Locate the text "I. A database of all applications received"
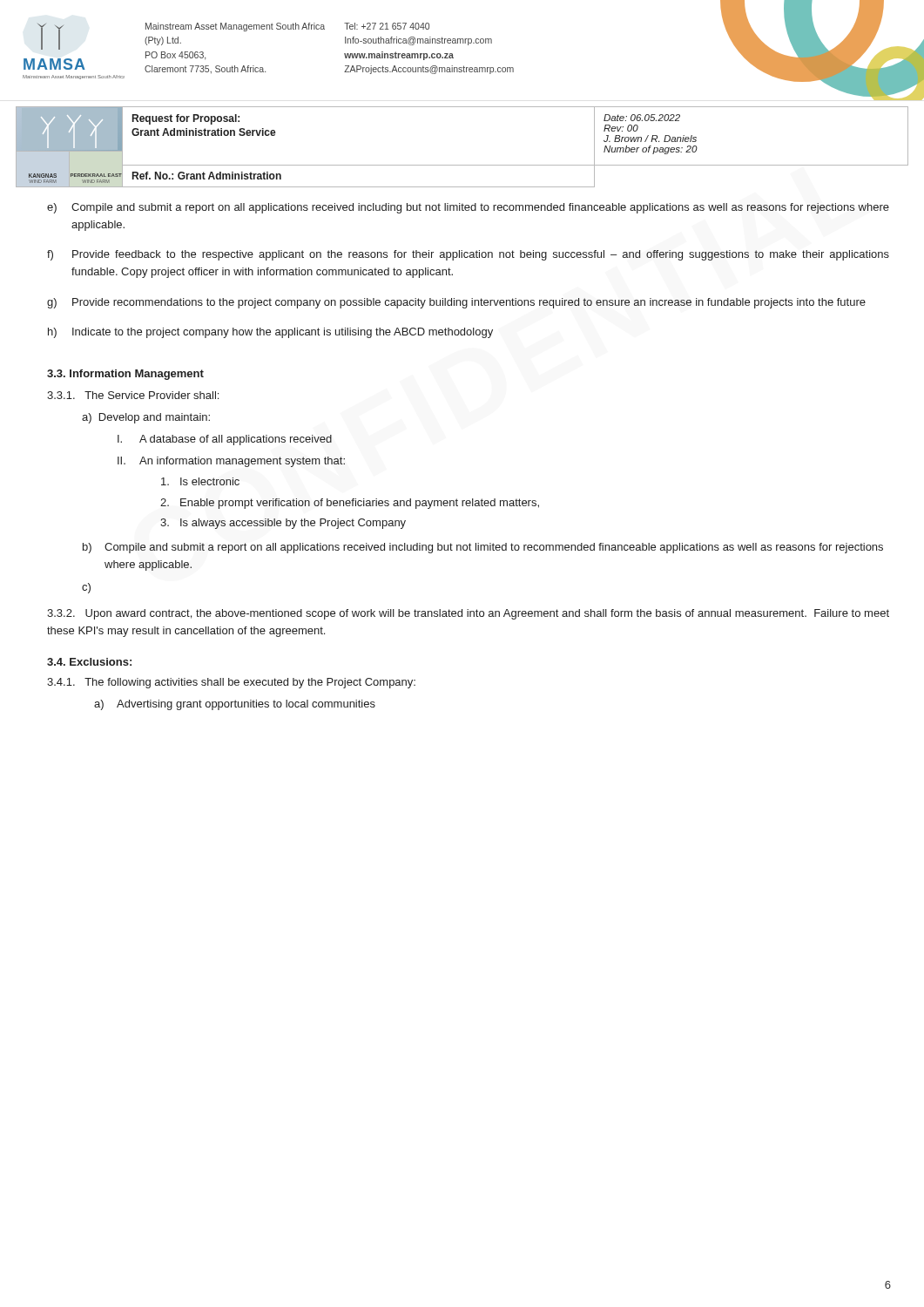 click(x=189, y=439)
